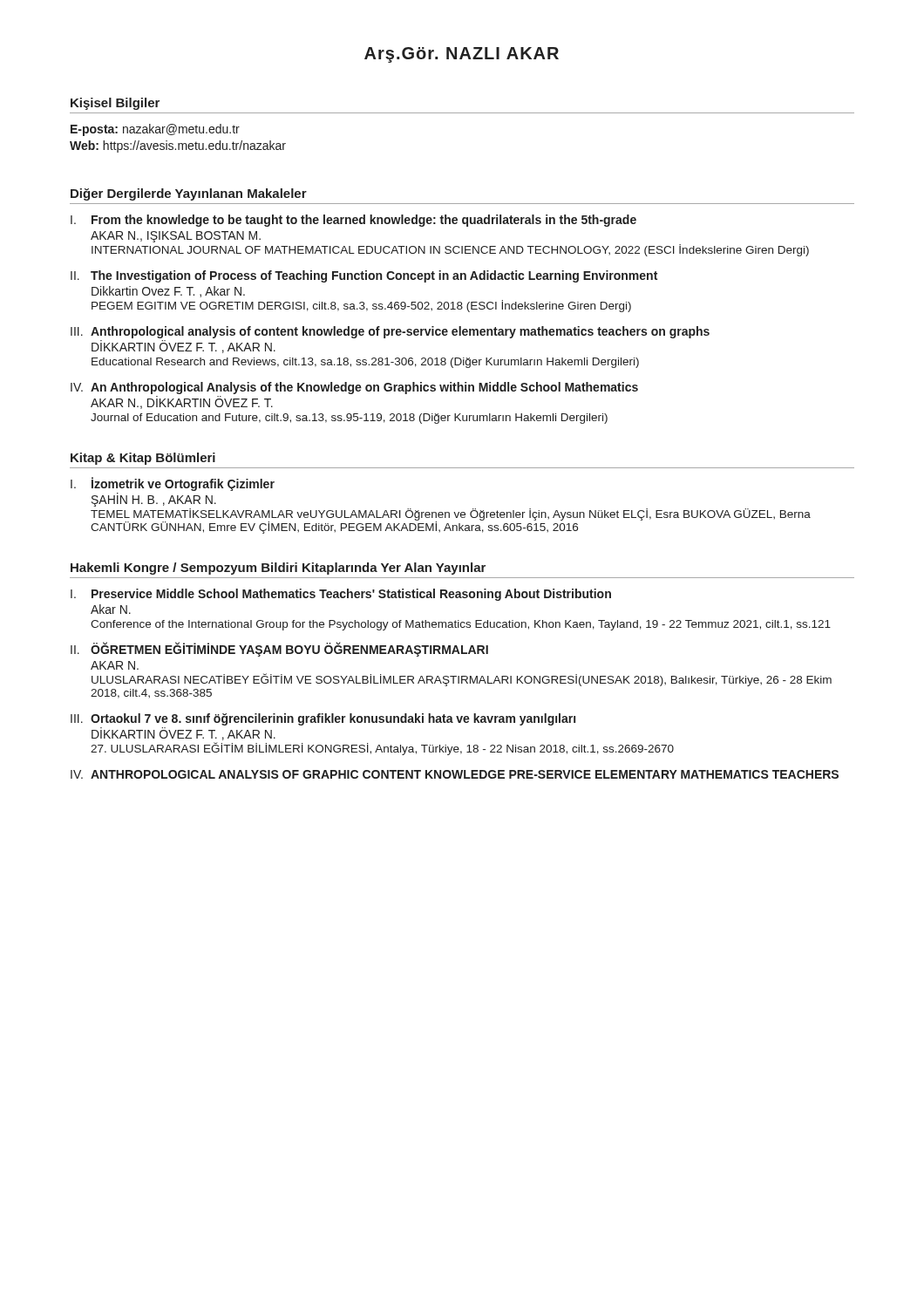Click on the block starting "Hakemli Kongre / Sempozyum Bildiri Kitaplarında Yer Alan"

(x=462, y=569)
